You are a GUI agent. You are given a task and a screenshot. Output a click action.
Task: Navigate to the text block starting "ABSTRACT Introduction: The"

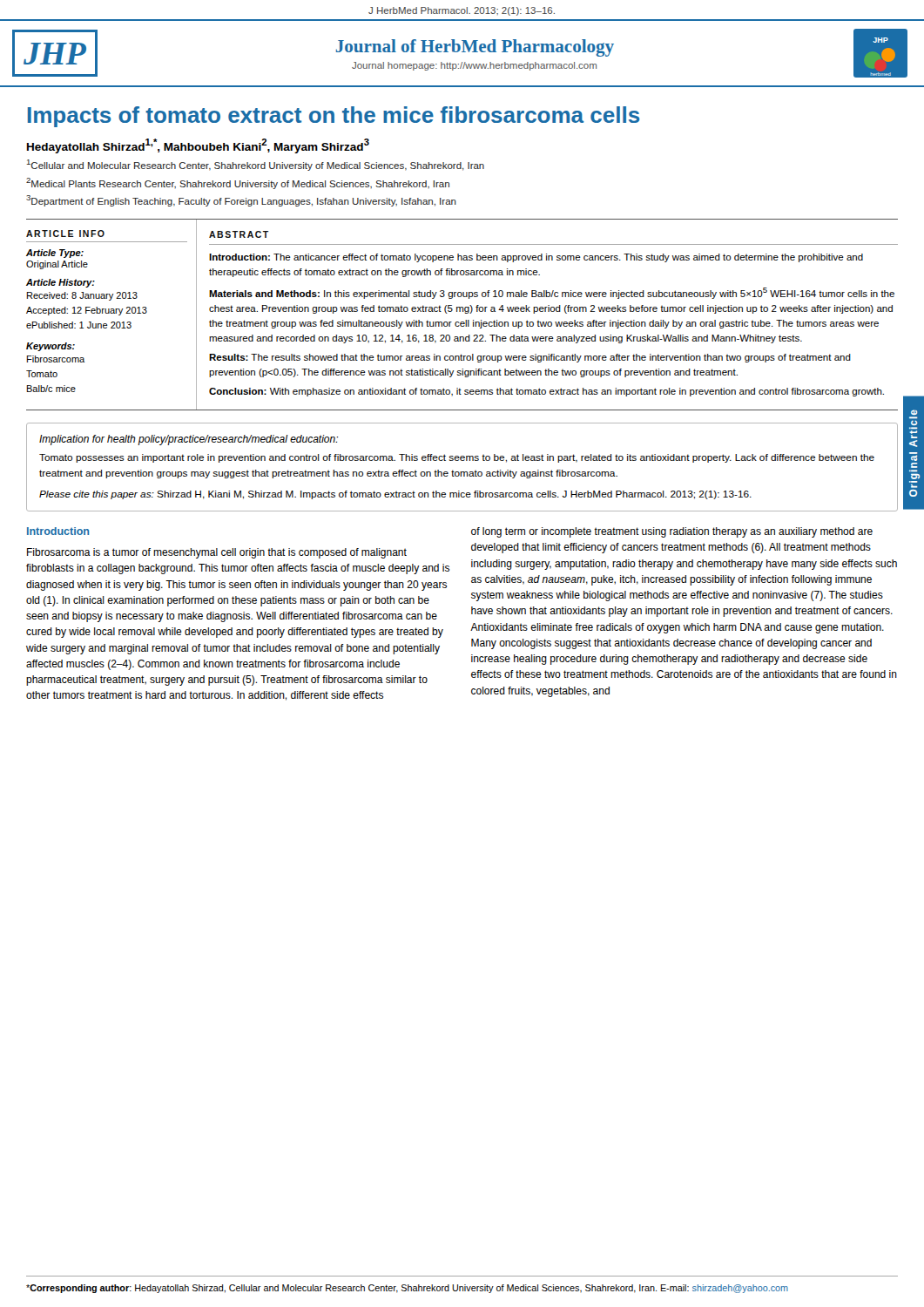coord(553,314)
